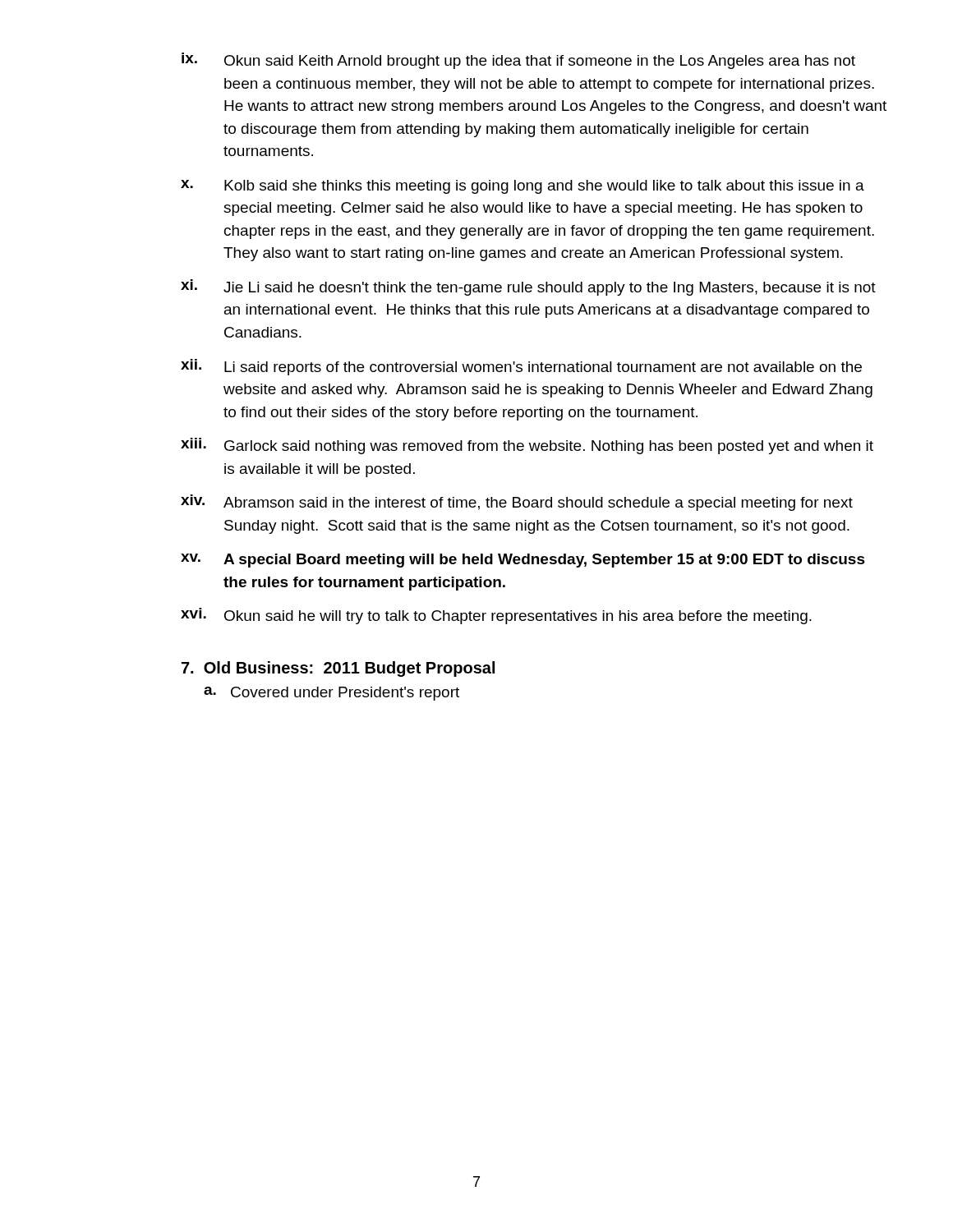Screen dimensions: 1232x953
Task: Click on the block starting "xvi. Okun said he will try to talk"
Action: click(534, 616)
